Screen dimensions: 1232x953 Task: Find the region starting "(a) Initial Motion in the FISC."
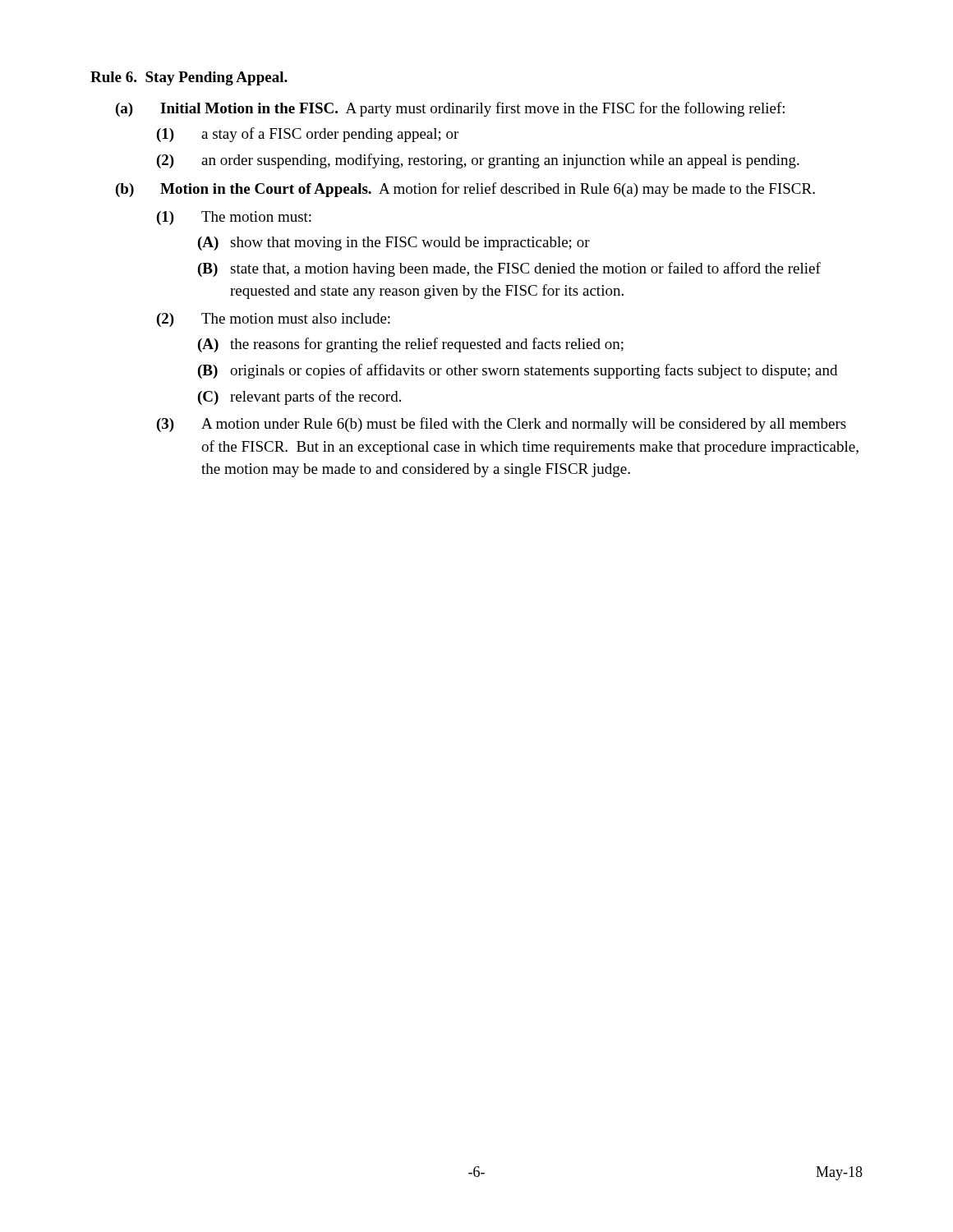tap(450, 109)
